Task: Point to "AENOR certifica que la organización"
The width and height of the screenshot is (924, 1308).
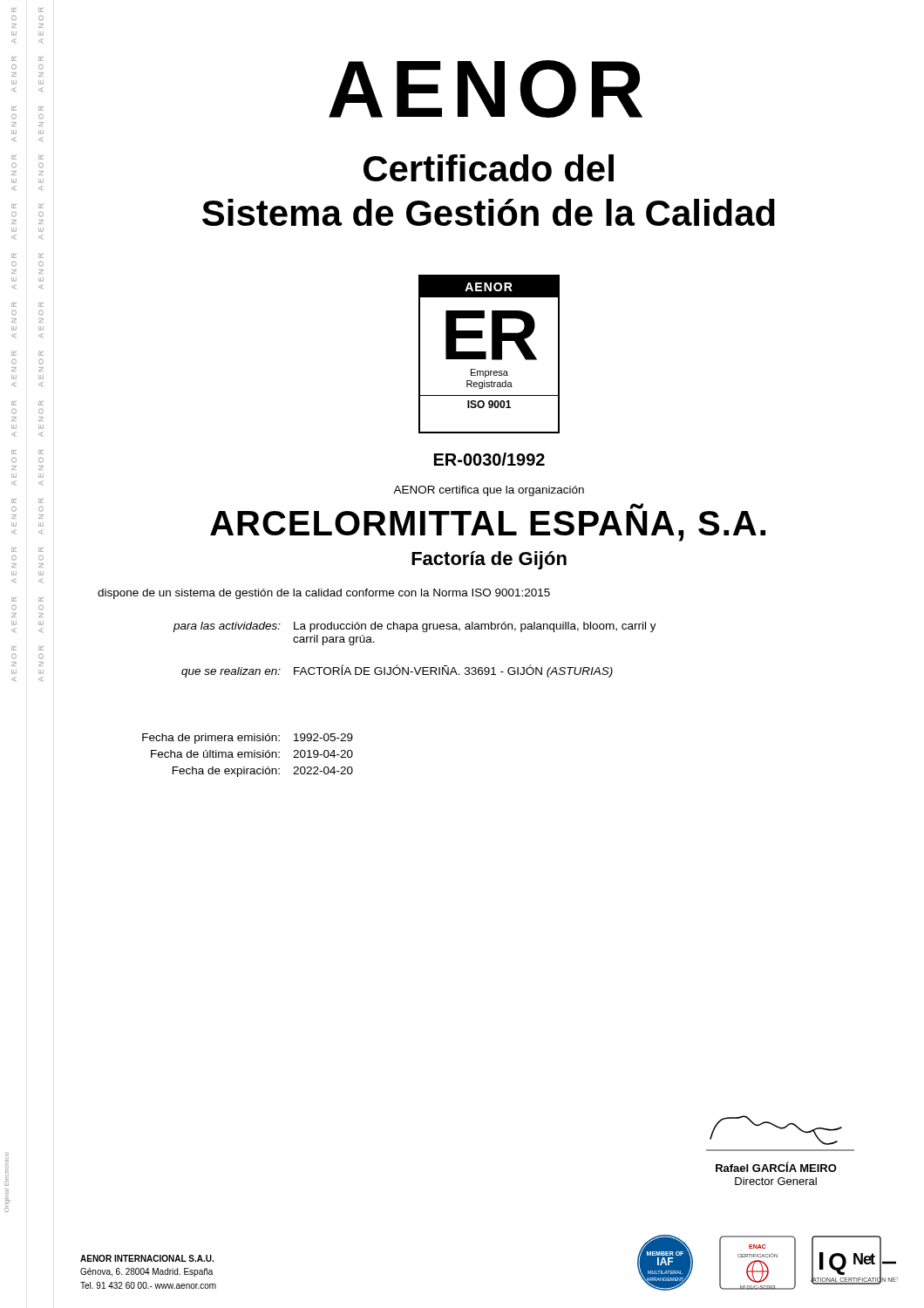Action: click(x=489, y=490)
